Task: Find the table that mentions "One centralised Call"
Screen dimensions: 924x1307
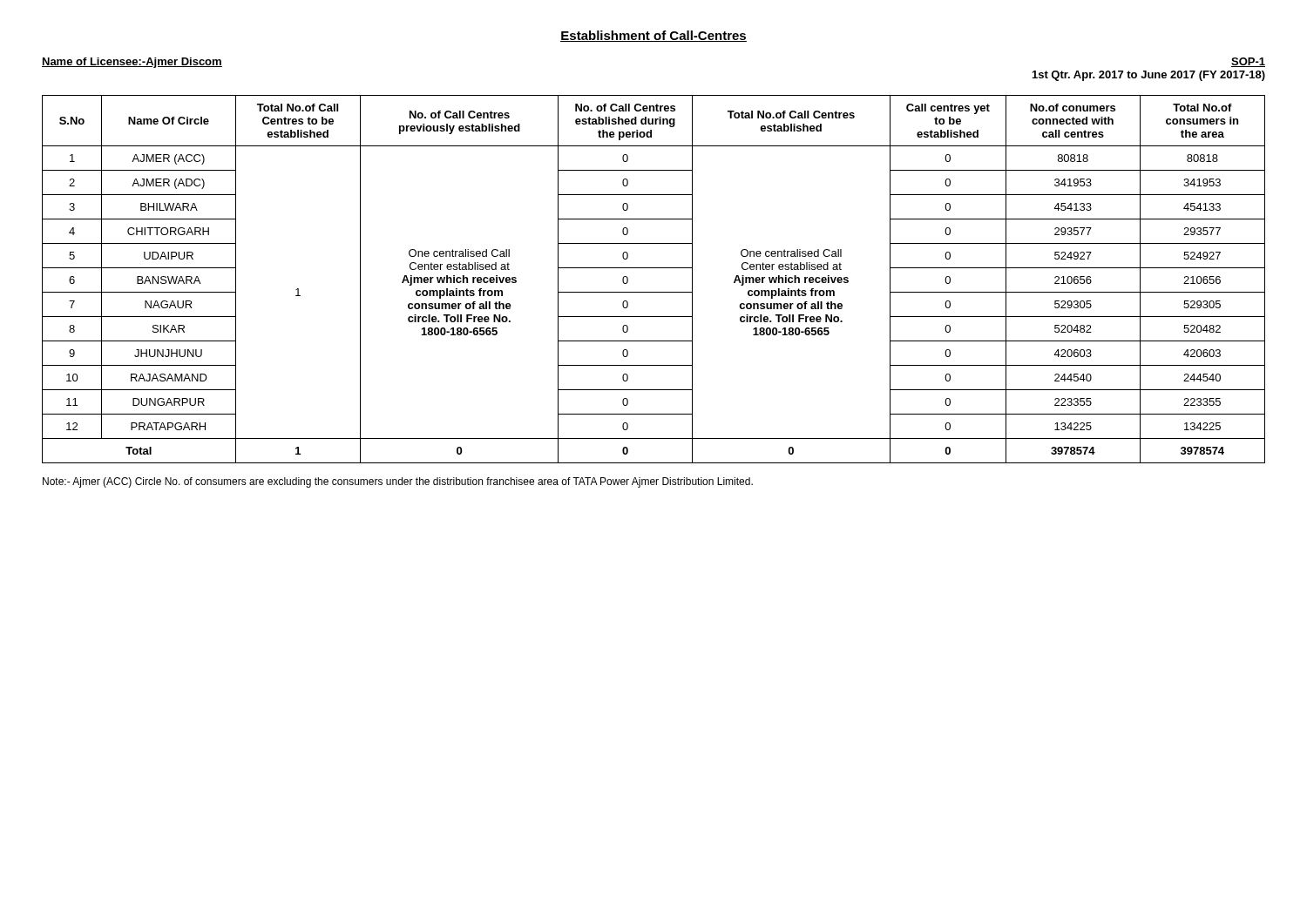Action: pyautogui.click(x=654, y=275)
